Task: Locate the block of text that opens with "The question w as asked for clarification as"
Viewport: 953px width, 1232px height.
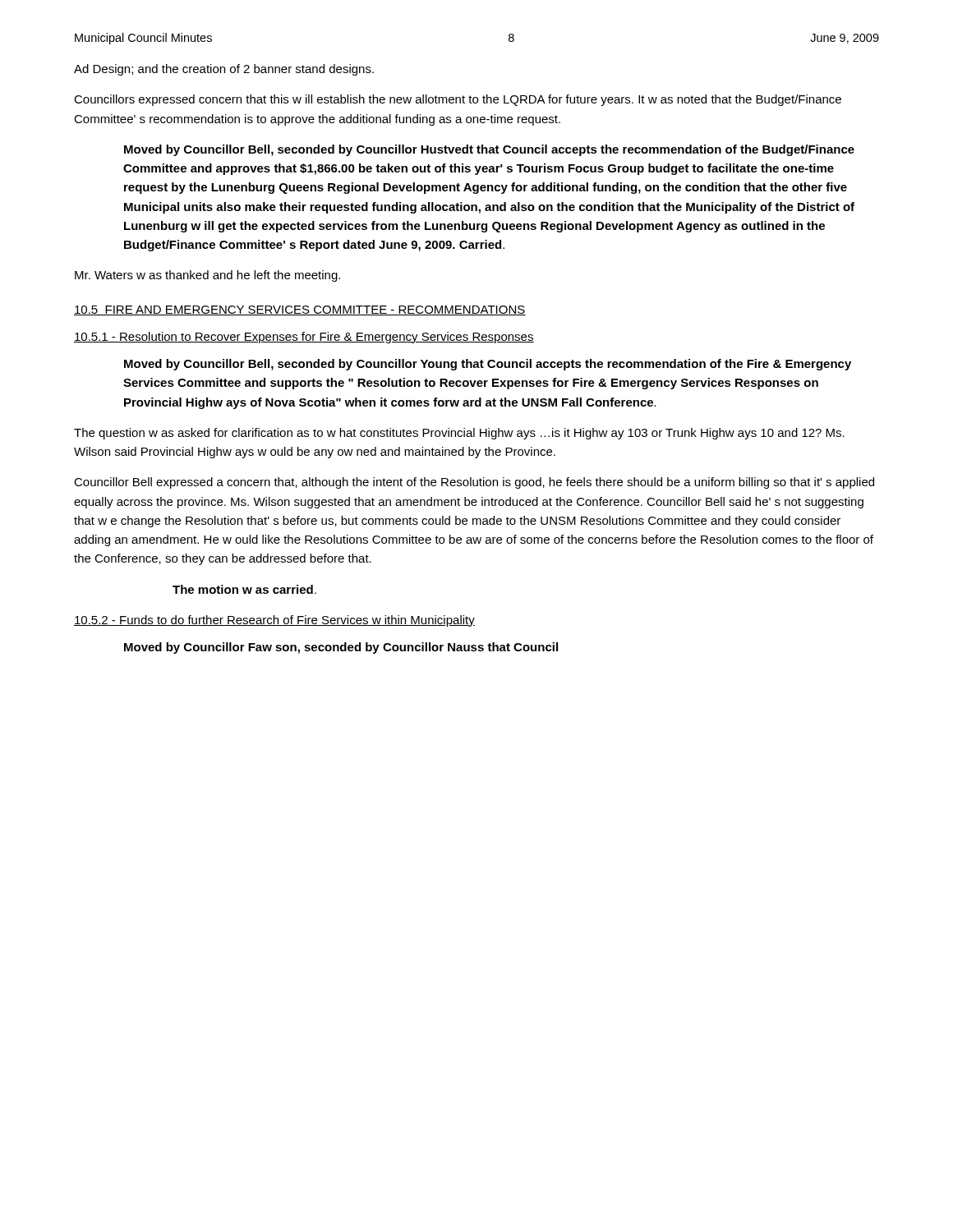Action: 476,442
